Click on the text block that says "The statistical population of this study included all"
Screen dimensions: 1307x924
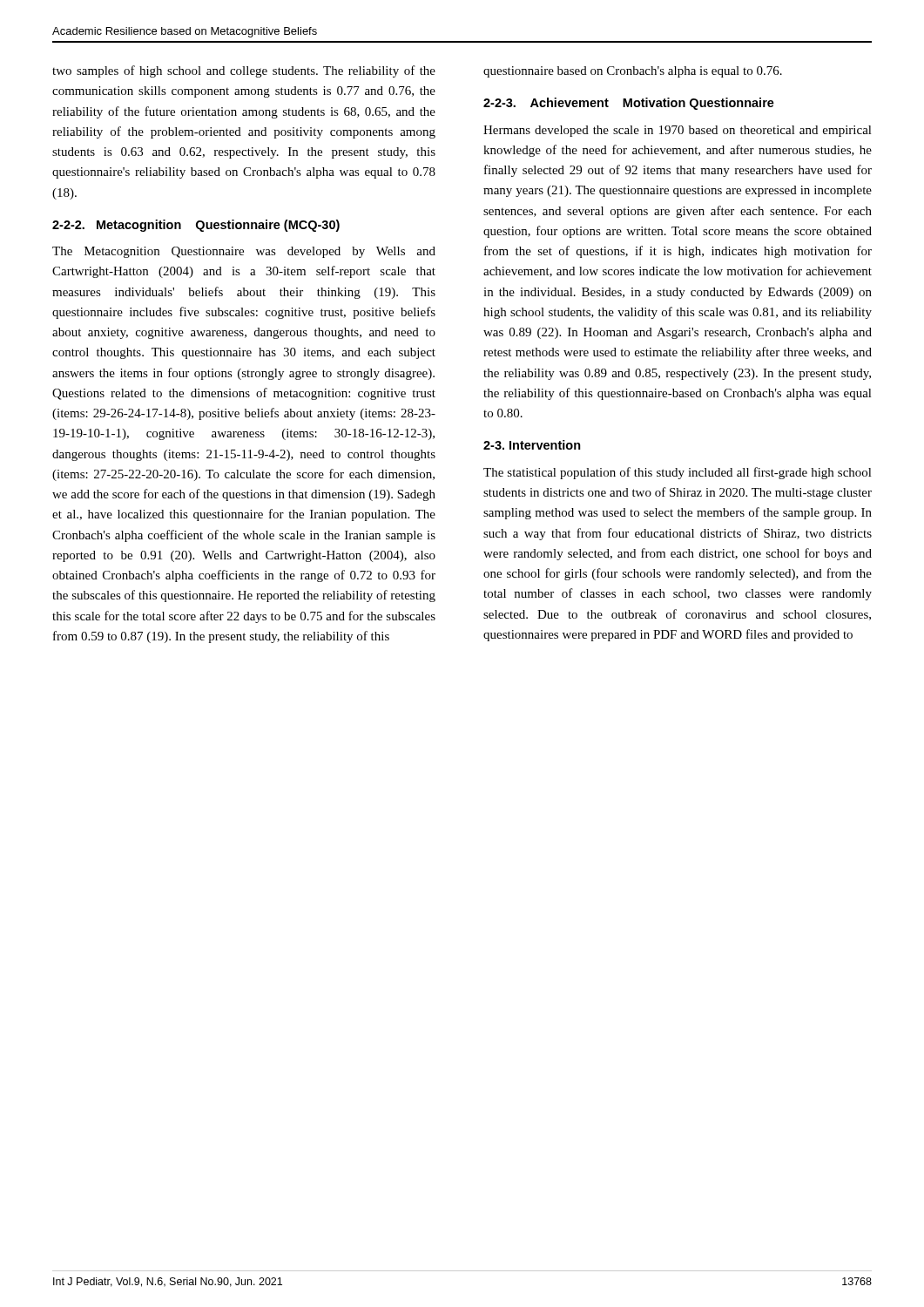(x=678, y=554)
